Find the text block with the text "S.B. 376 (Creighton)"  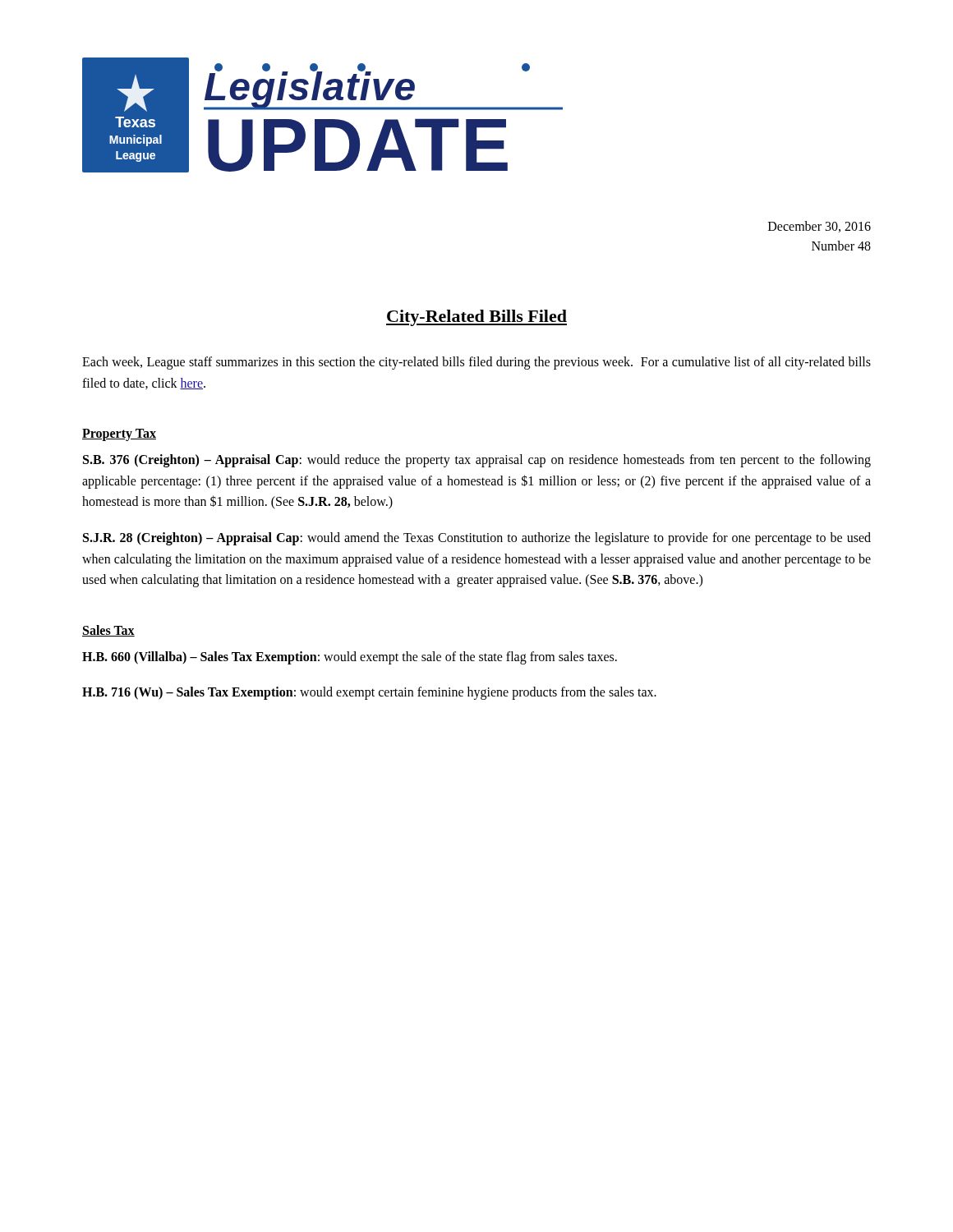pyautogui.click(x=476, y=481)
